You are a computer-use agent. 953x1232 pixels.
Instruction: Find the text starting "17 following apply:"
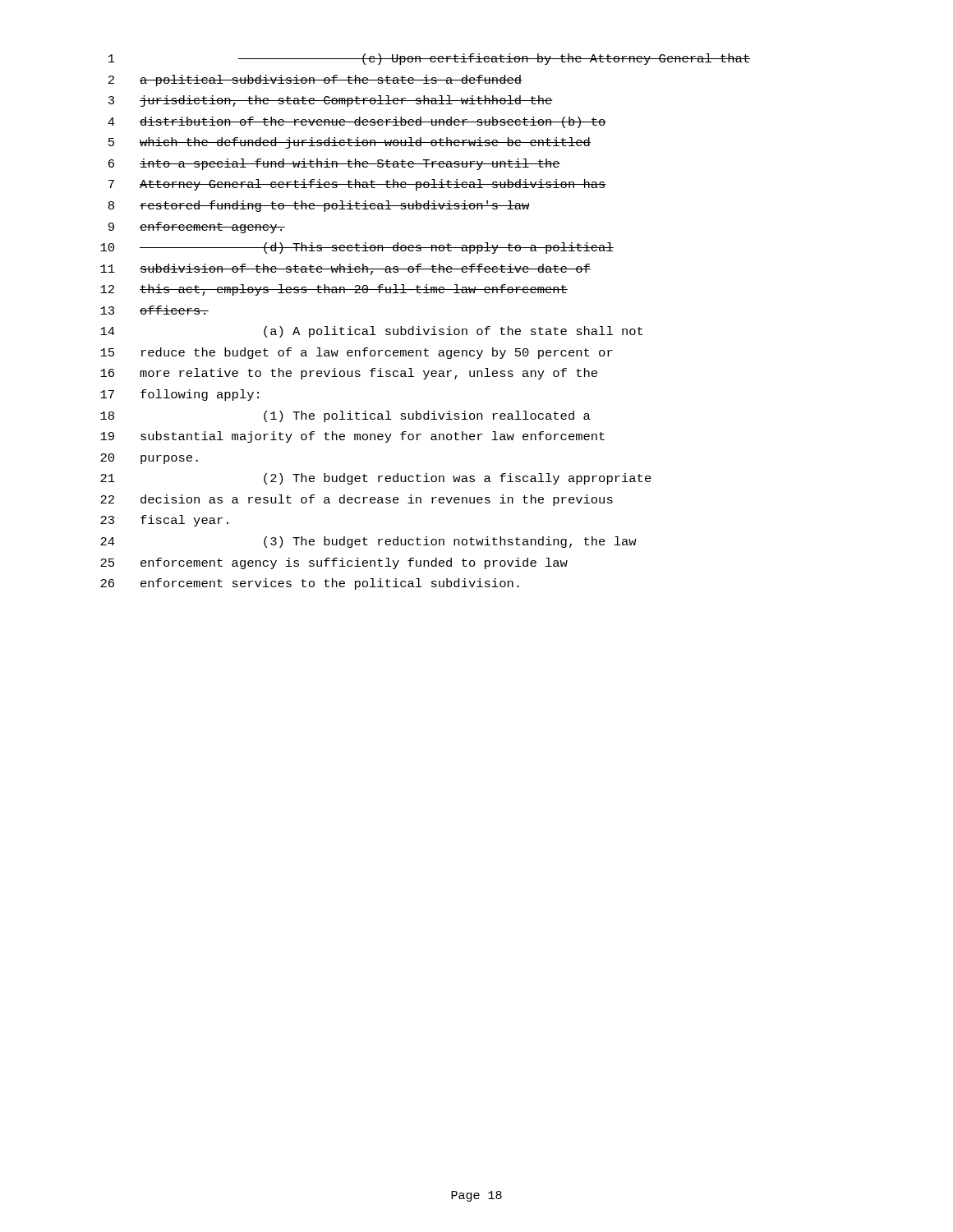pyautogui.click(x=180, y=395)
